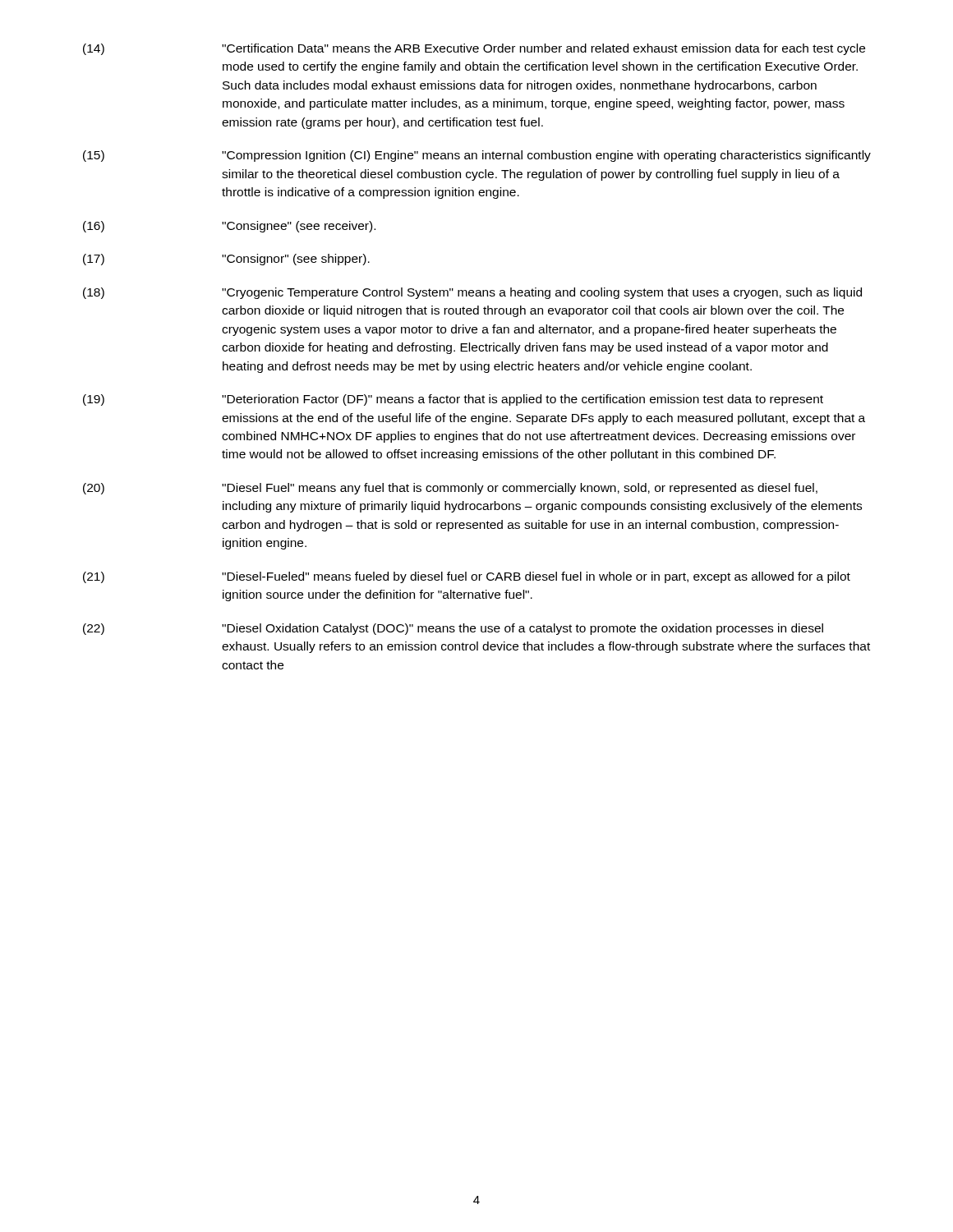Viewport: 953px width, 1232px height.
Task: Click on the list item containing "(22) "Diesel Oxidation Catalyst"
Action: tap(476, 647)
